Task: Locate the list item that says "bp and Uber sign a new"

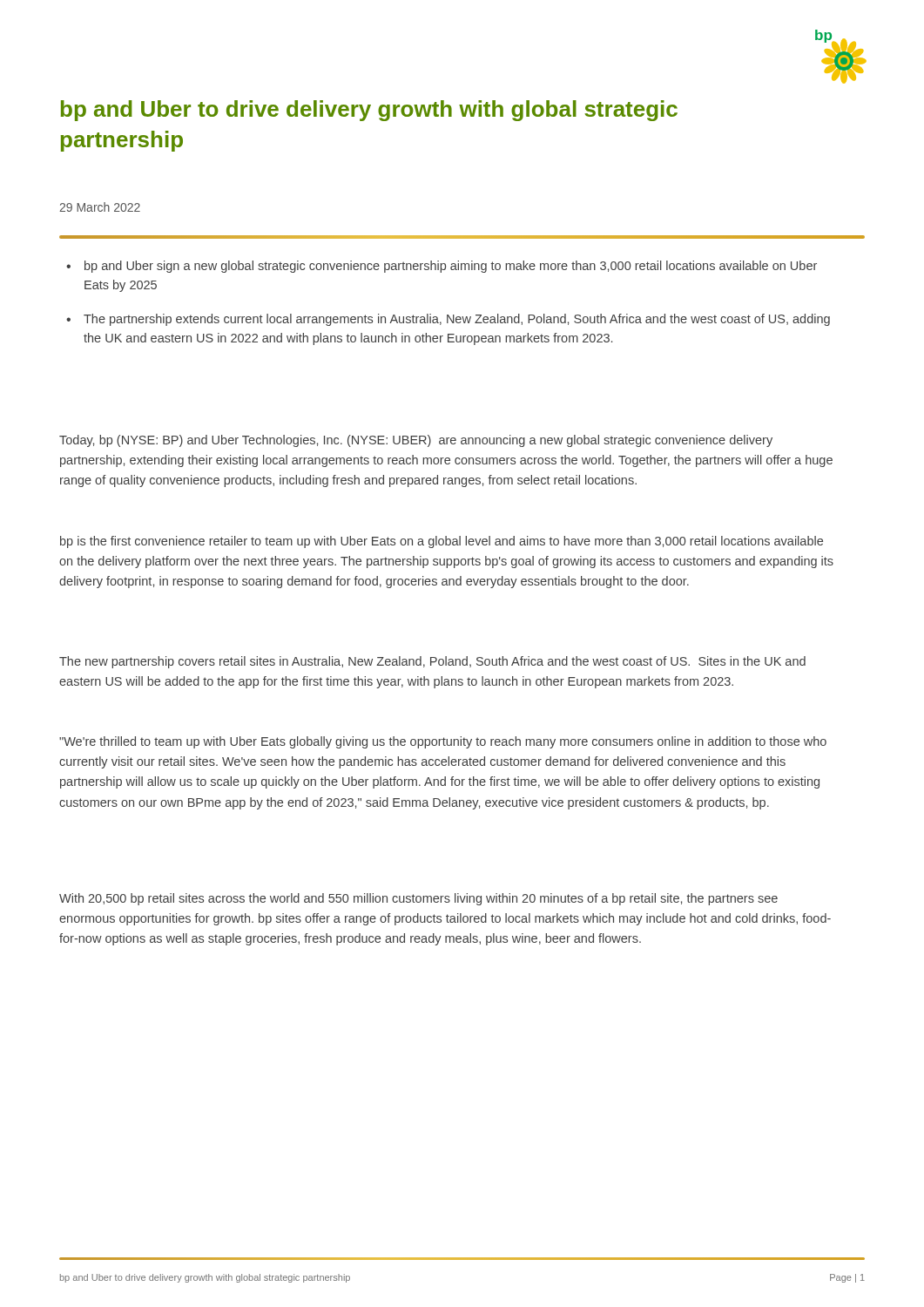Action: [450, 276]
